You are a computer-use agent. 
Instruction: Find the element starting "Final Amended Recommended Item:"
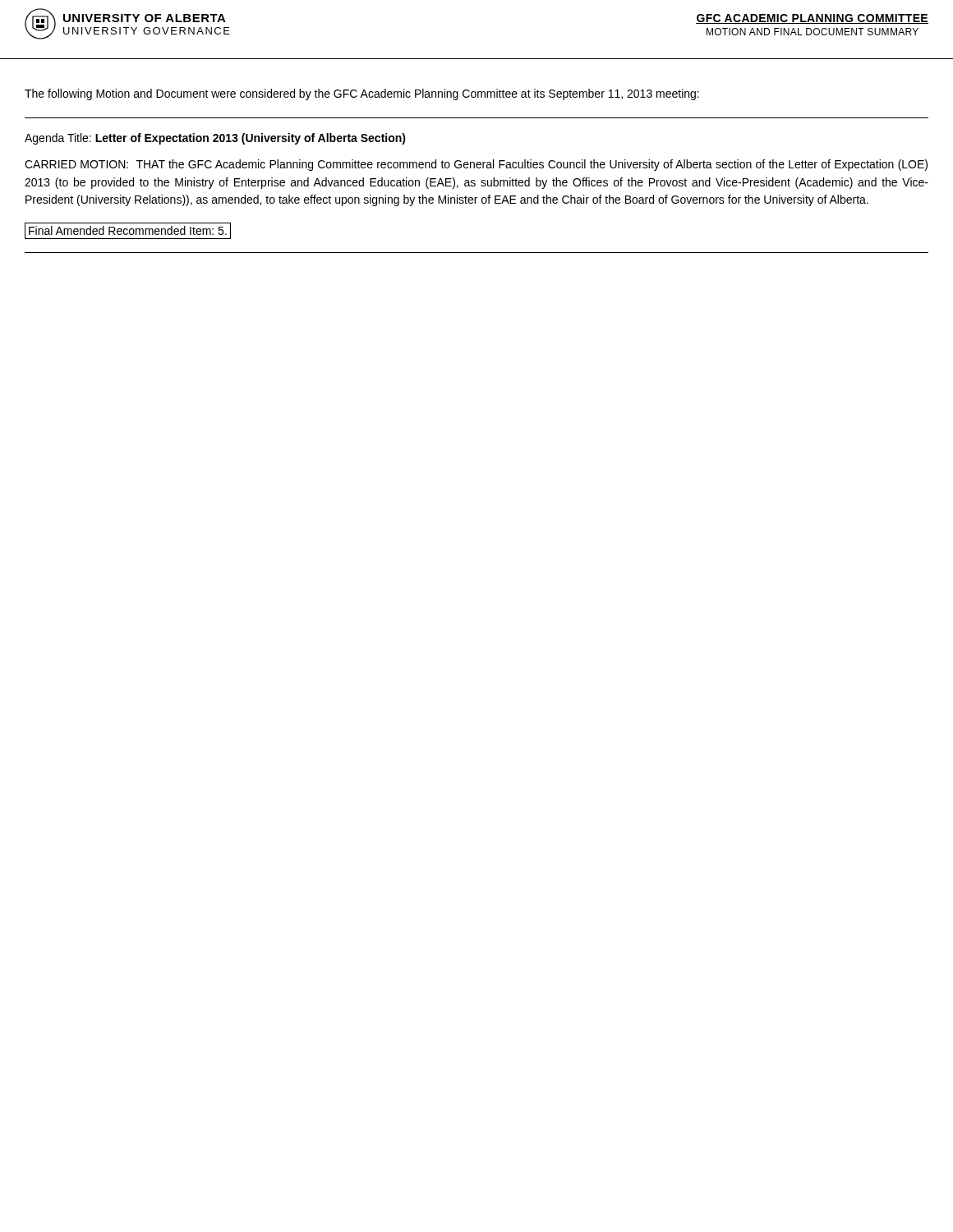tap(128, 231)
